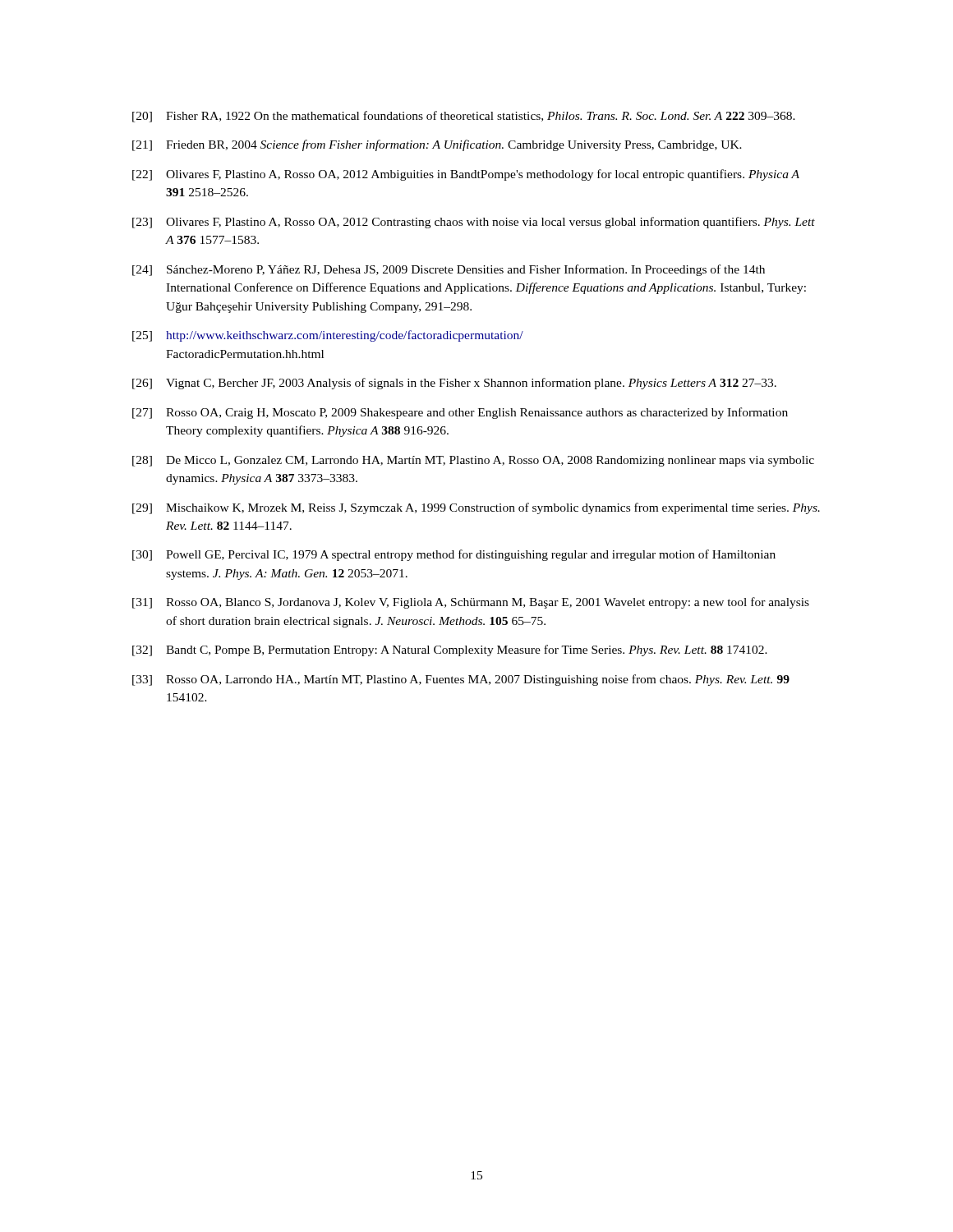Screen dimensions: 1232x953
Task: Find the block on this page that starts "[24] Sánchez-Moreno P, Yáñez RJ, Dehesa"
Action: 476,288
